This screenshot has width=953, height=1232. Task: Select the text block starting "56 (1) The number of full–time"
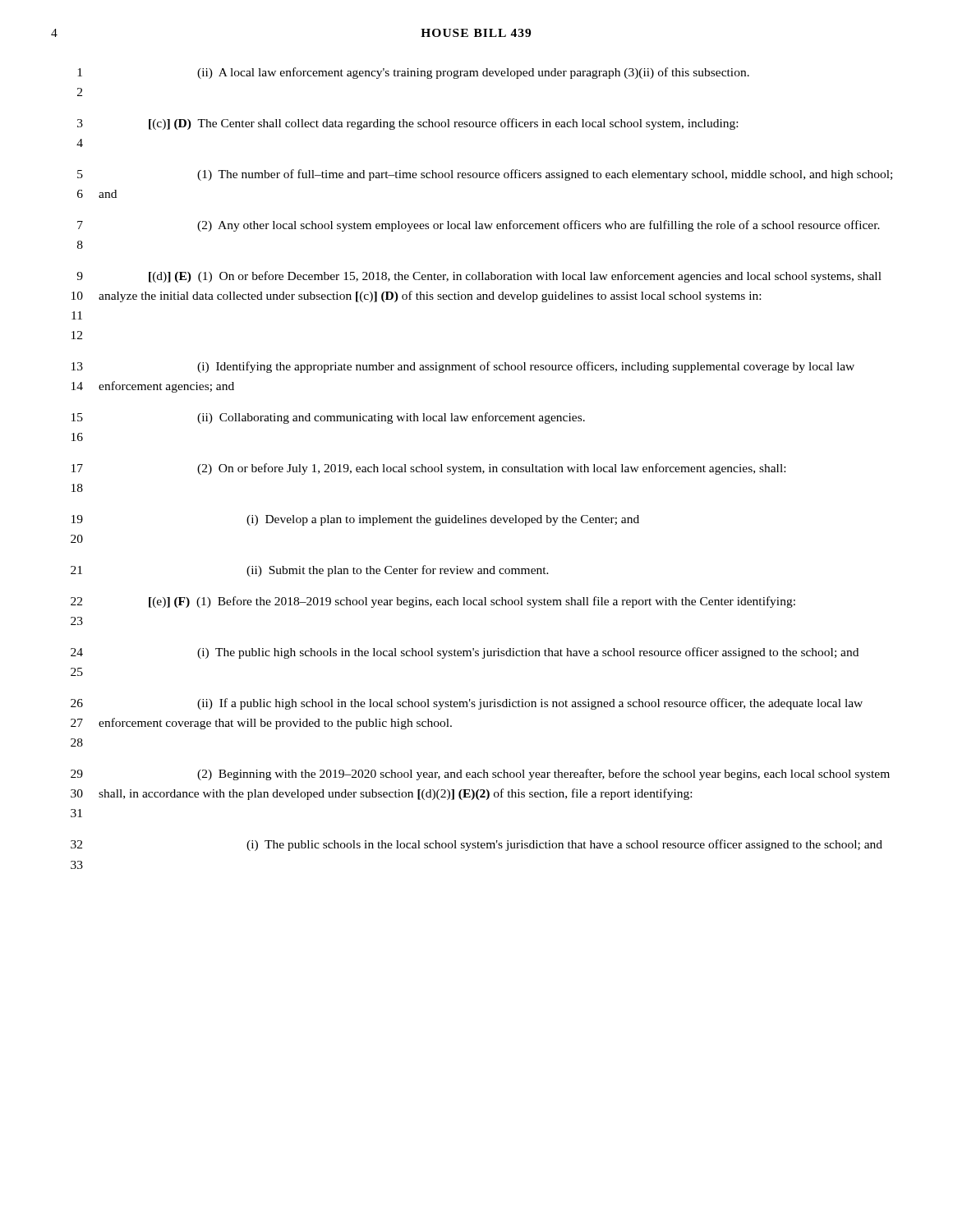click(x=476, y=184)
